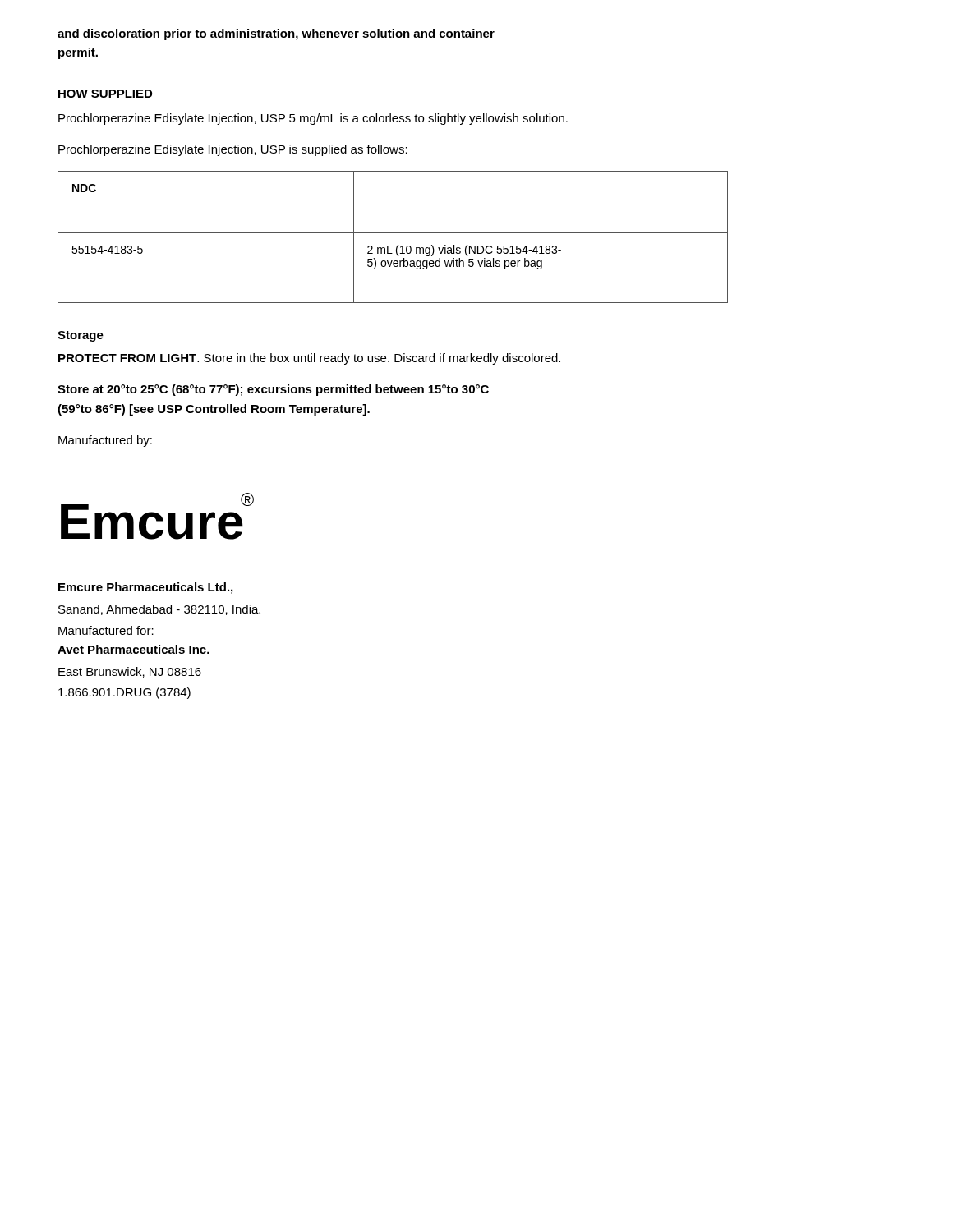
Task: Locate the text "East Brunswick, NJ 08816"
Action: point(129,671)
